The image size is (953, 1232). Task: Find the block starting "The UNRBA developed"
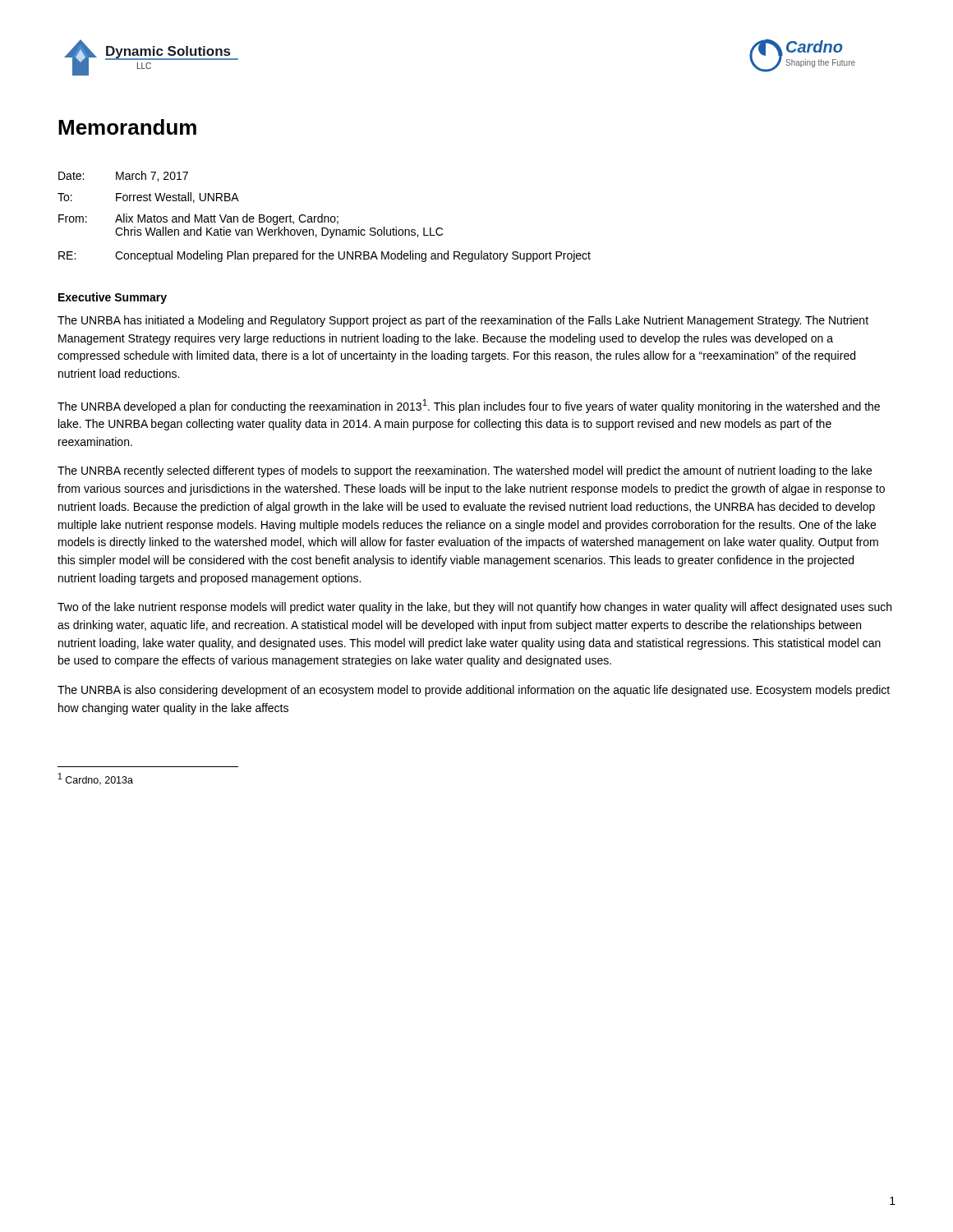click(x=469, y=422)
